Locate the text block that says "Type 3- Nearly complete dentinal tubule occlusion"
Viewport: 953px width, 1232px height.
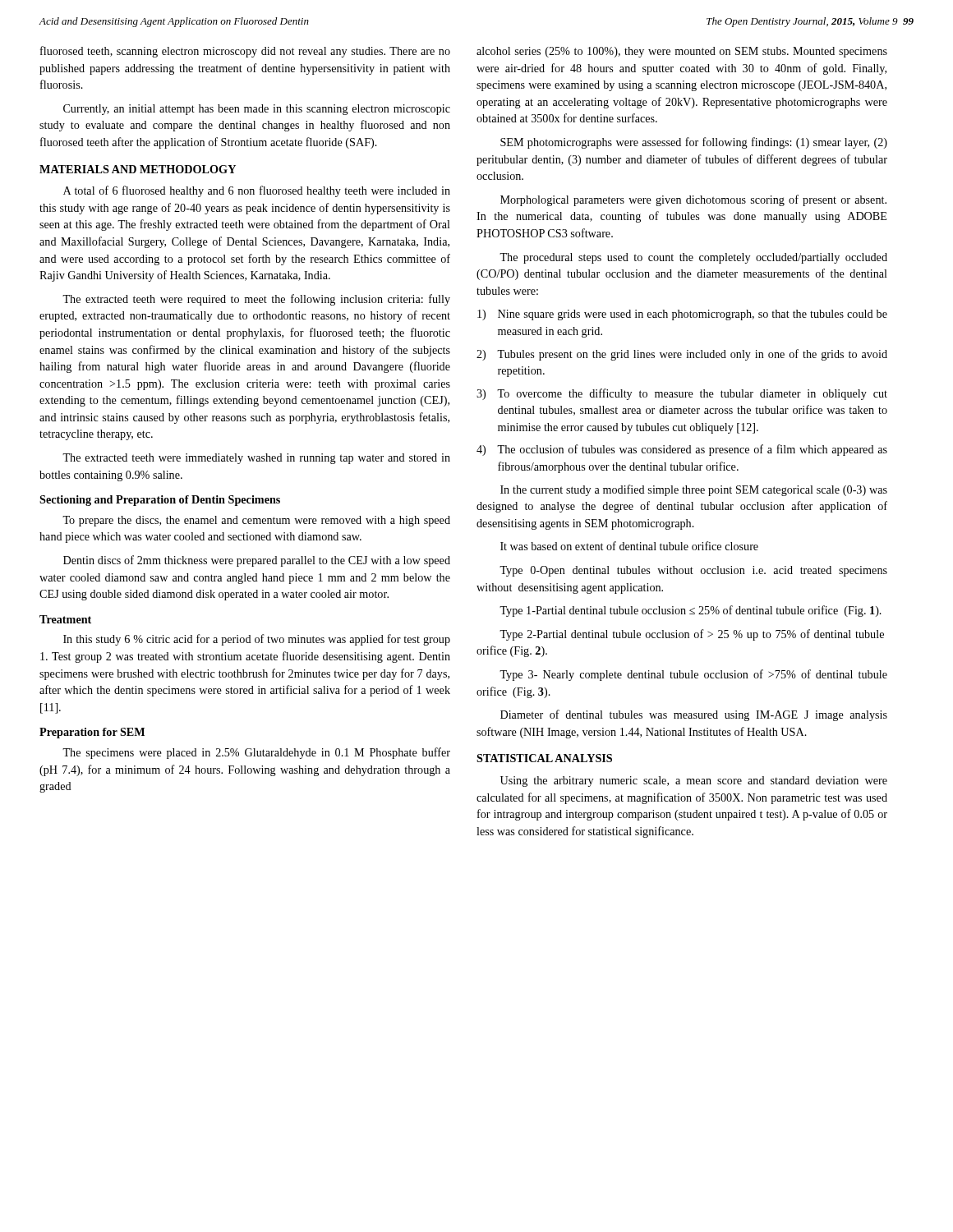pyautogui.click(x=682, y=683)
